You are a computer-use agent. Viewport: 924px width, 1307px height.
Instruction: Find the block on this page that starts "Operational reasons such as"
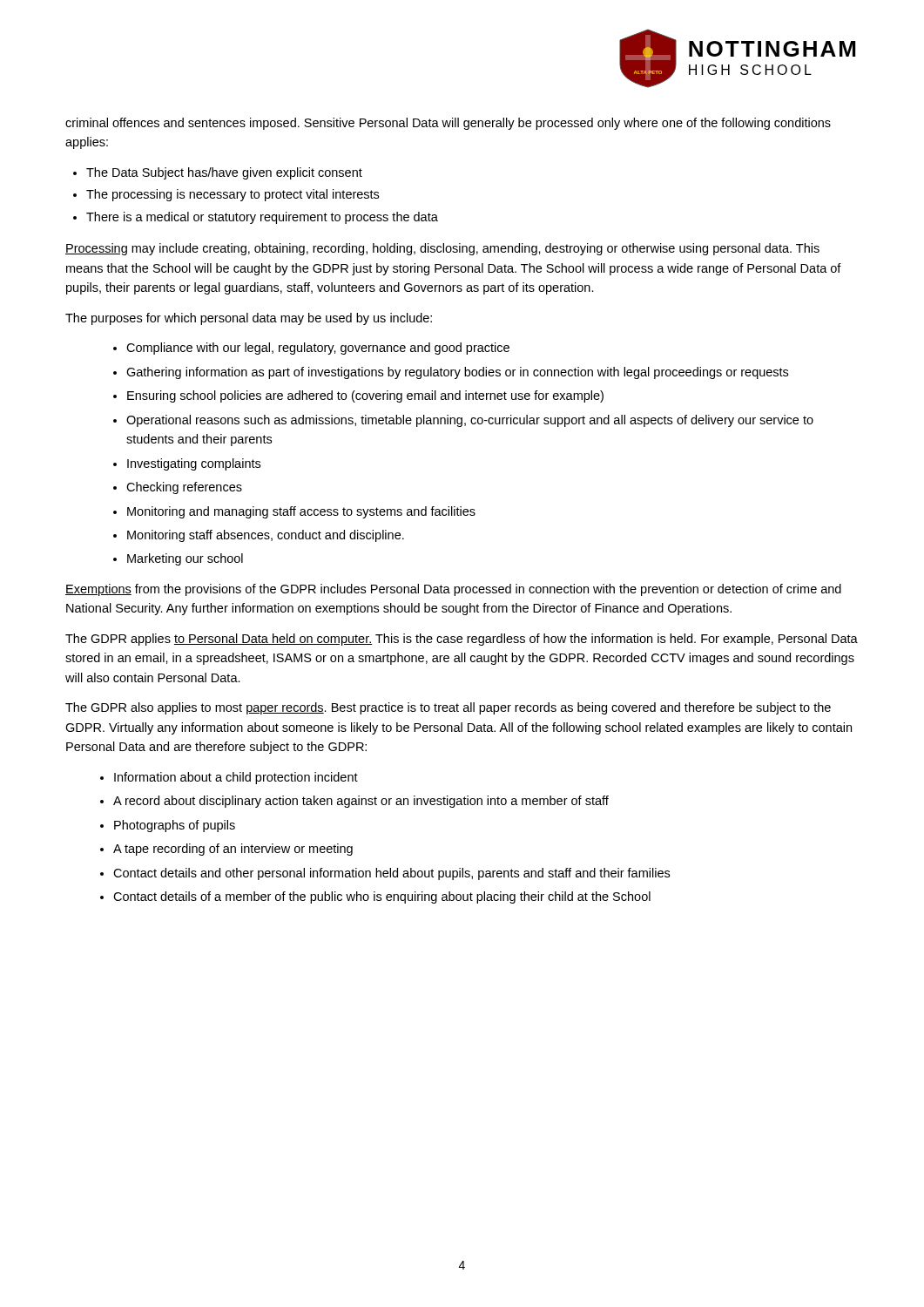point(470,429)
